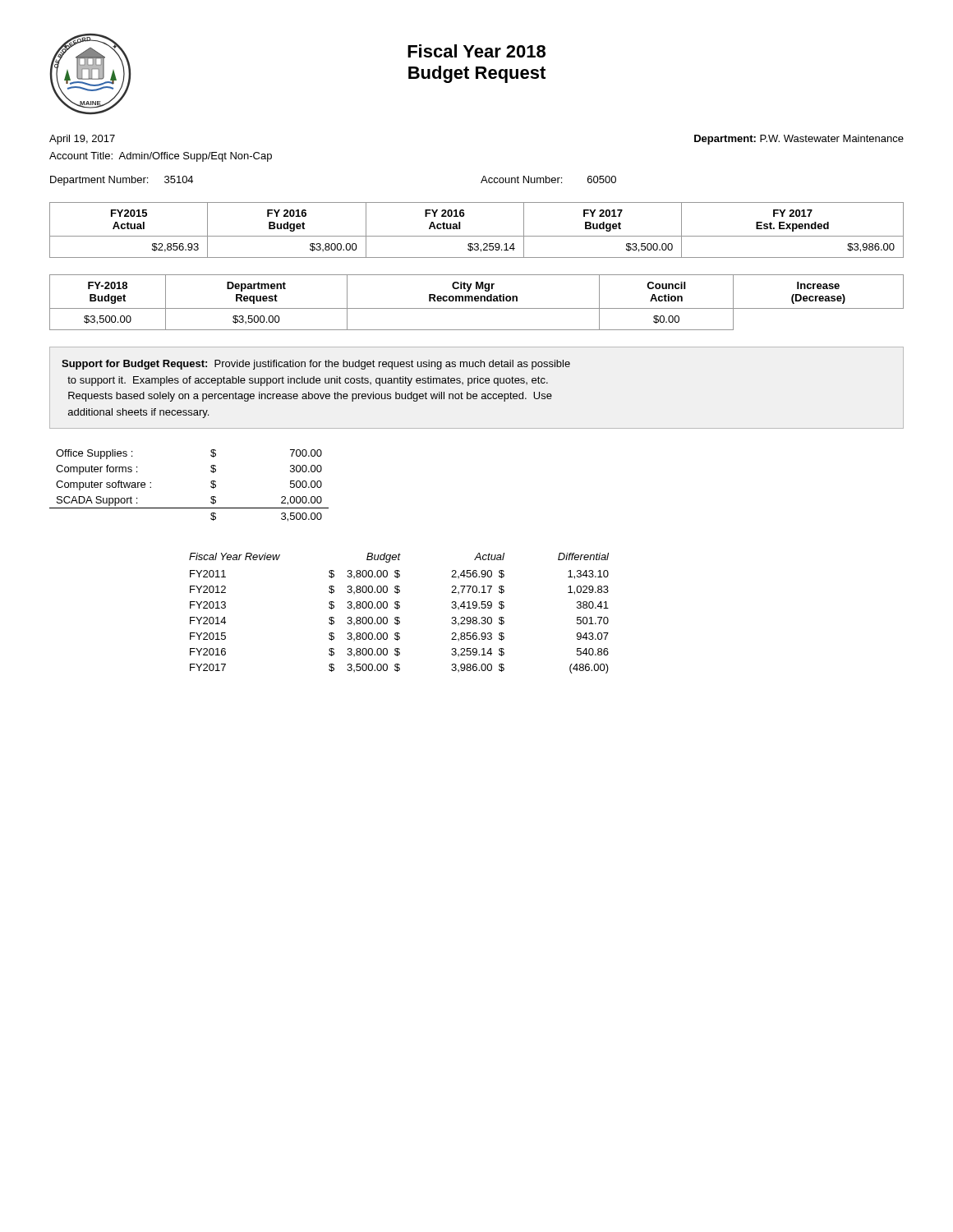
Task: Where is the title that starts "Fiscal Year 2018Budget"?
Action: [x=476, y=63]
